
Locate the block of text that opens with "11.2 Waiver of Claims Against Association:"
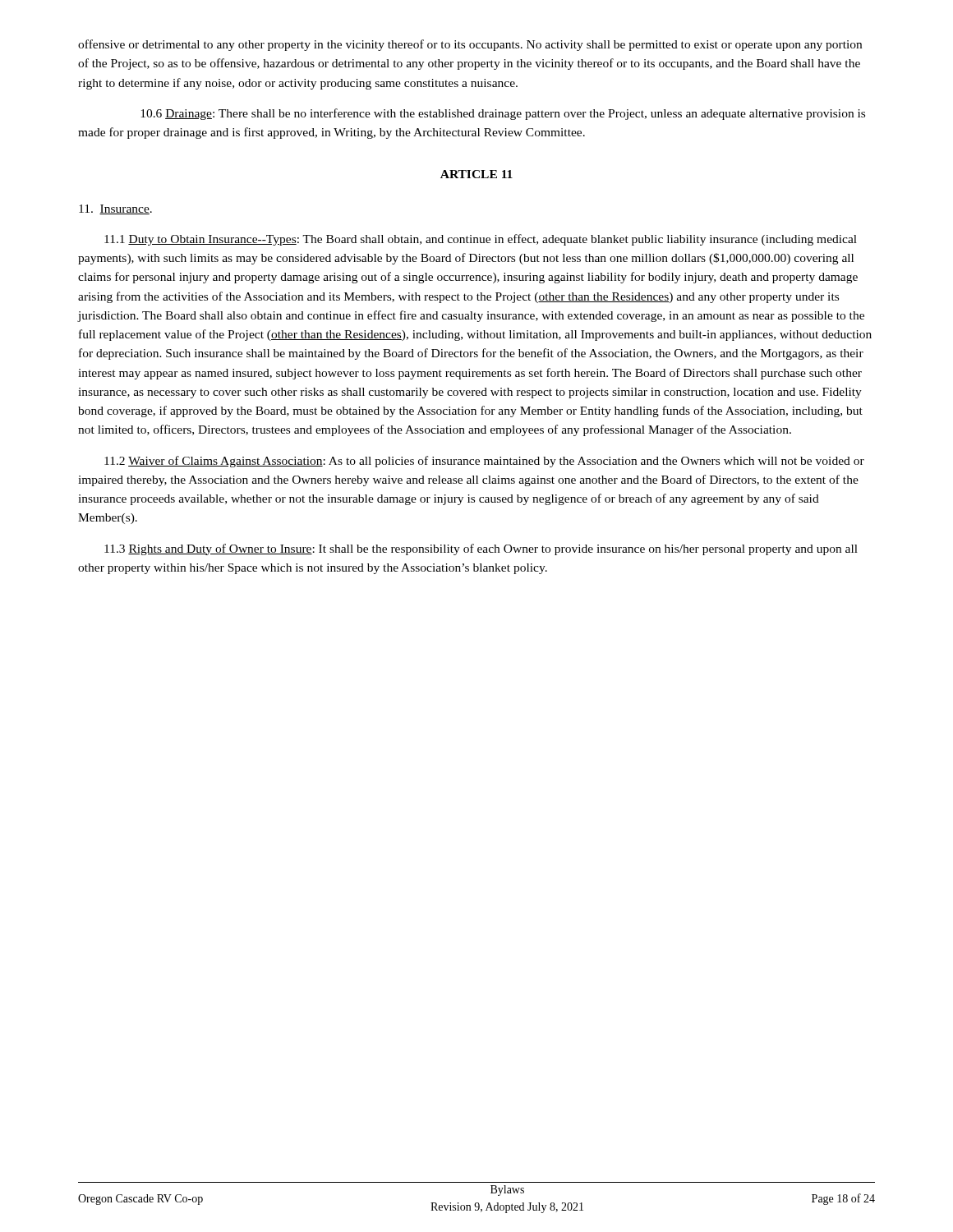tap(471, 489)
